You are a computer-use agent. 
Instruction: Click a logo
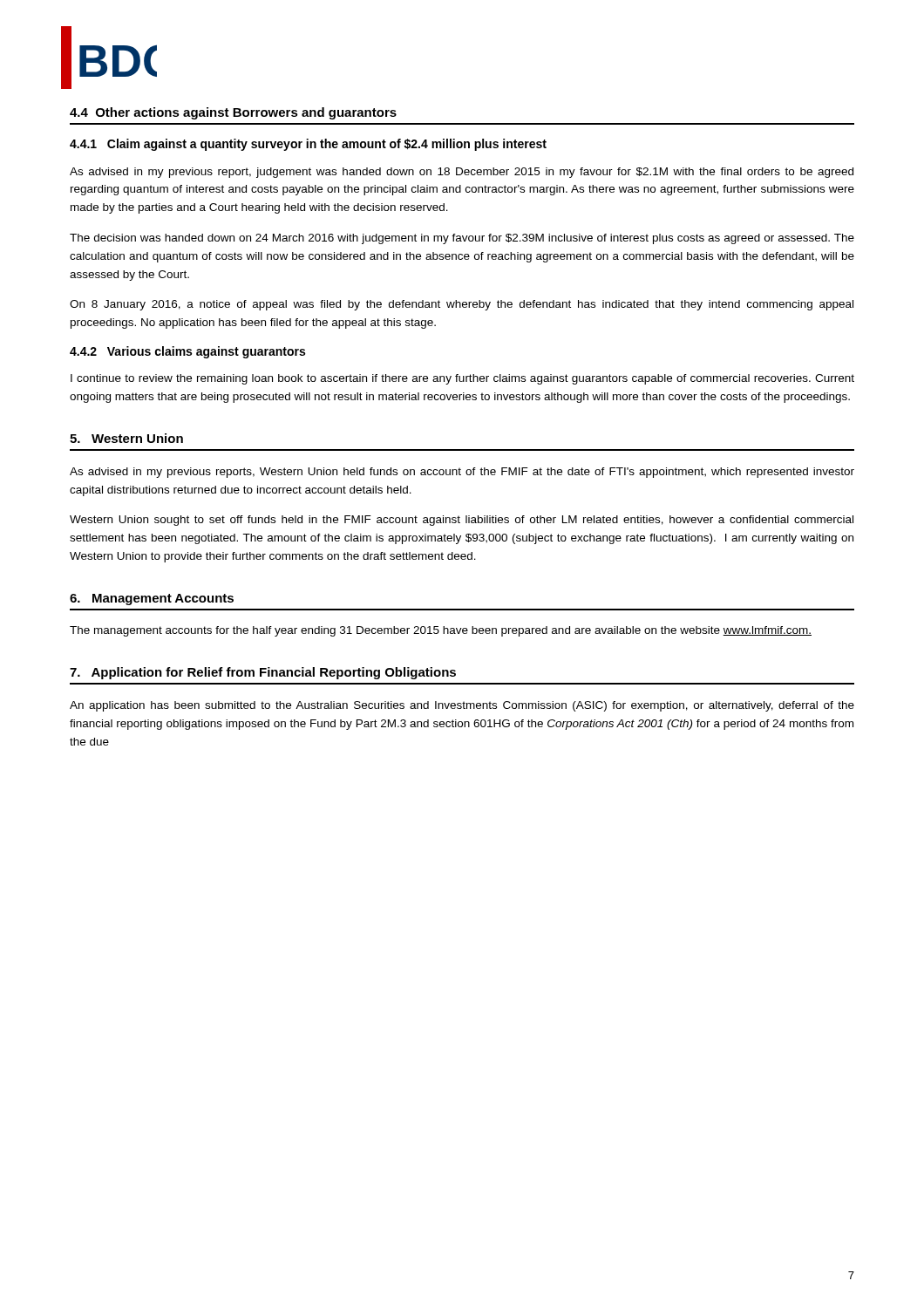click(109, 58)
